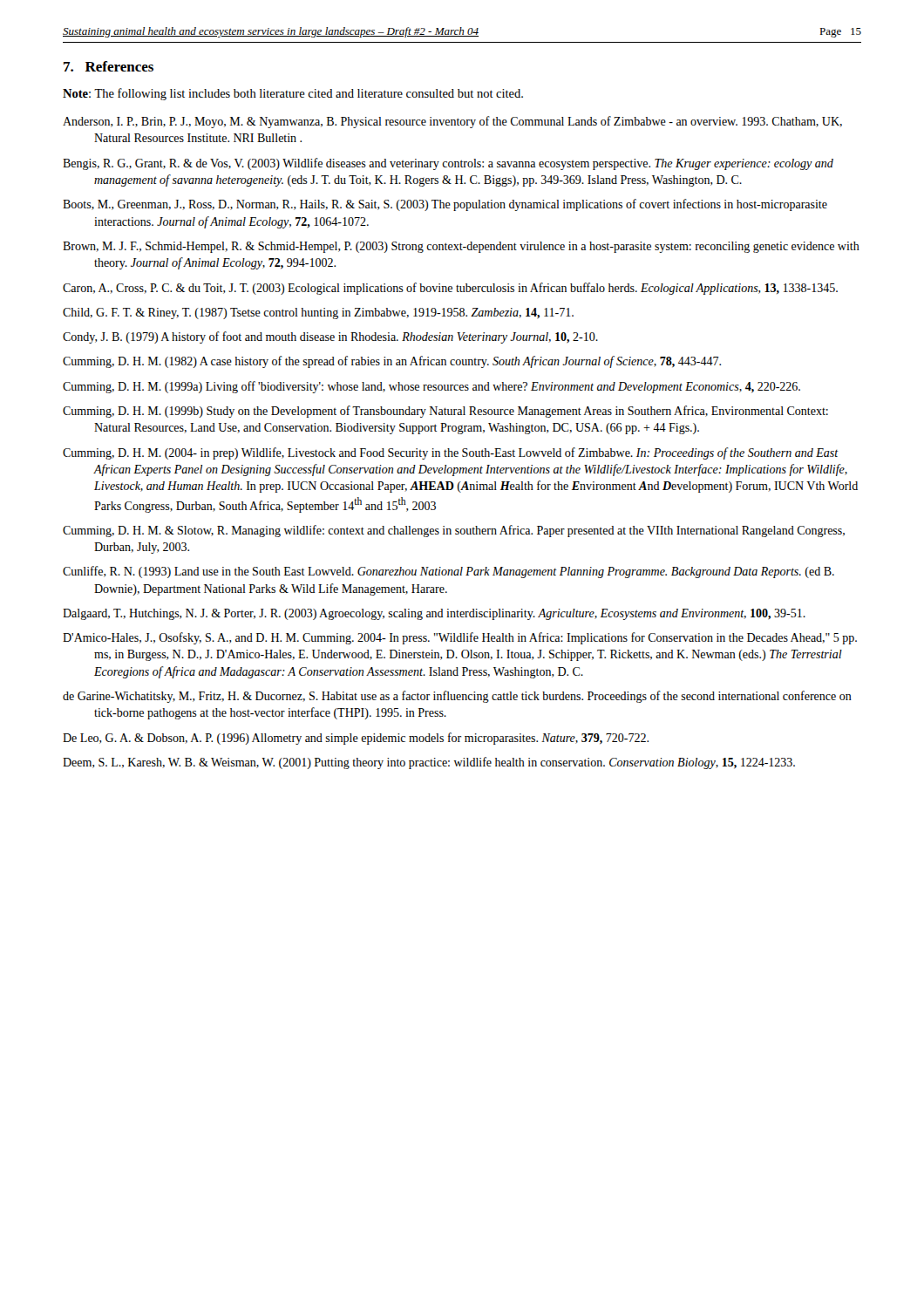The width and height of the screenshot is (924, 1308).
Task: Navigate to the element starting "D'Amico-Hales, J., Osofsky, S."
Action: click(460, 655)
